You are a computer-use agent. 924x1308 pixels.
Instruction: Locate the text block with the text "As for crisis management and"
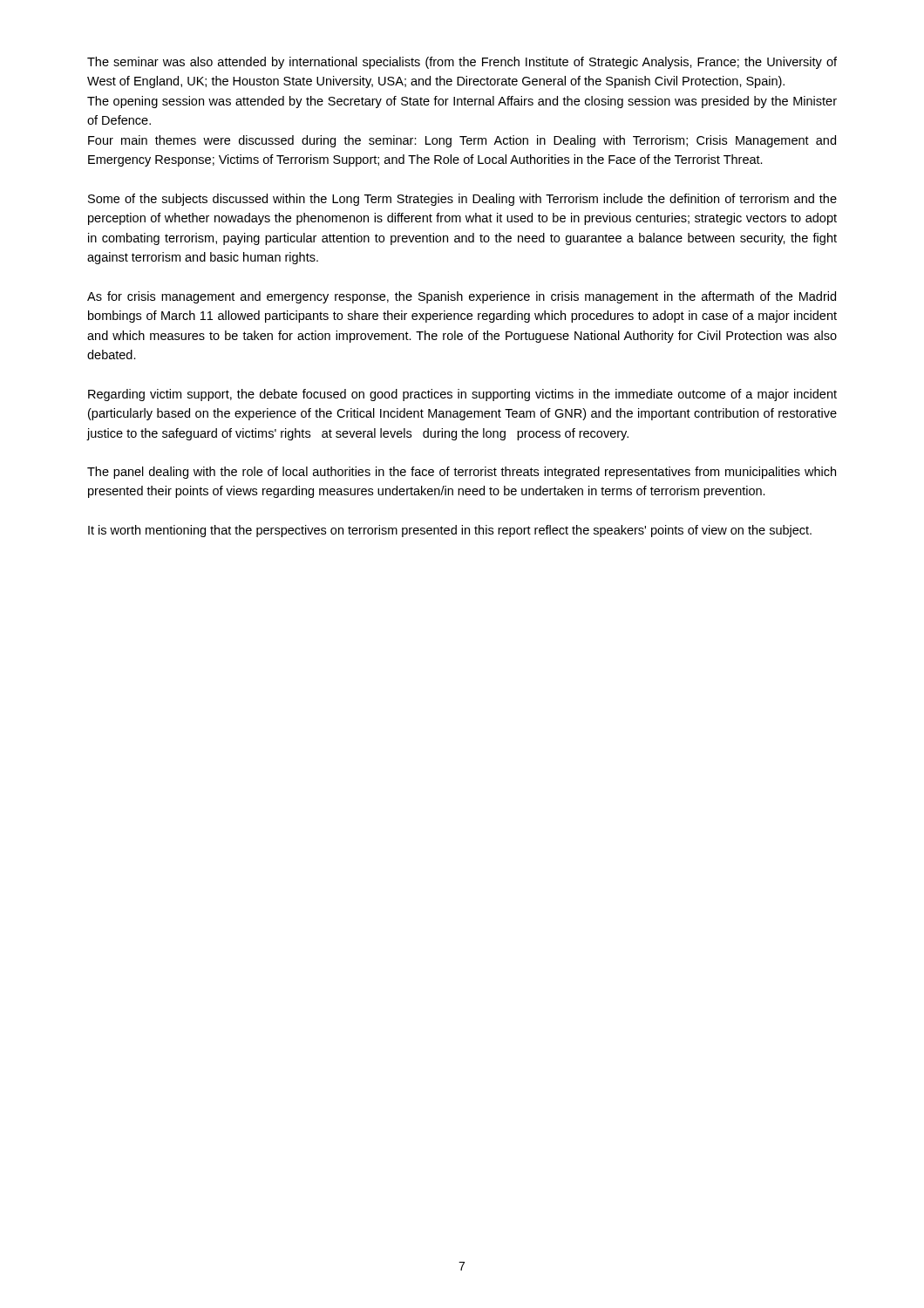[462, 326]
